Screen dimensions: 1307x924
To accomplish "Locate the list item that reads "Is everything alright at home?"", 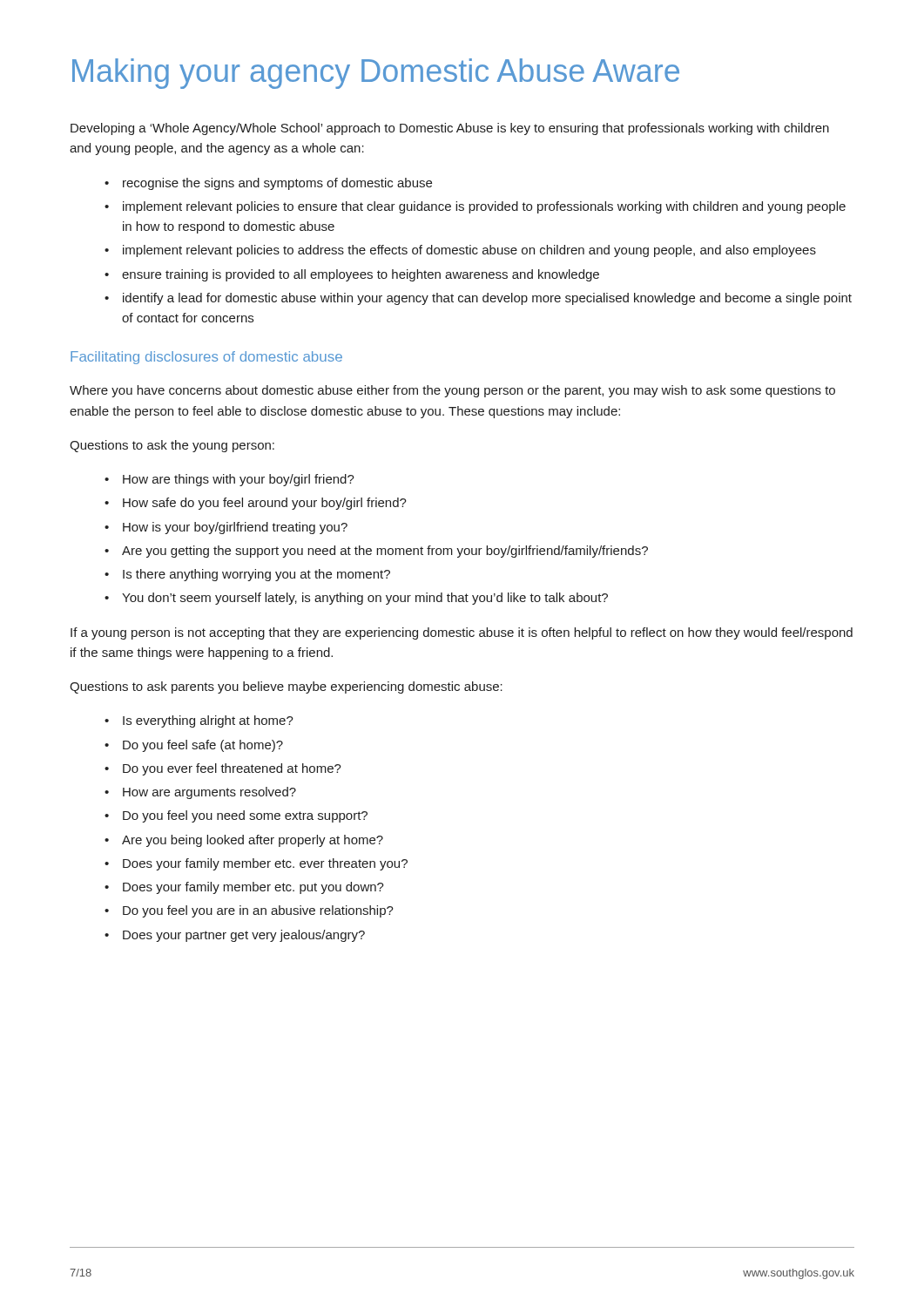I will pos(208,721).
